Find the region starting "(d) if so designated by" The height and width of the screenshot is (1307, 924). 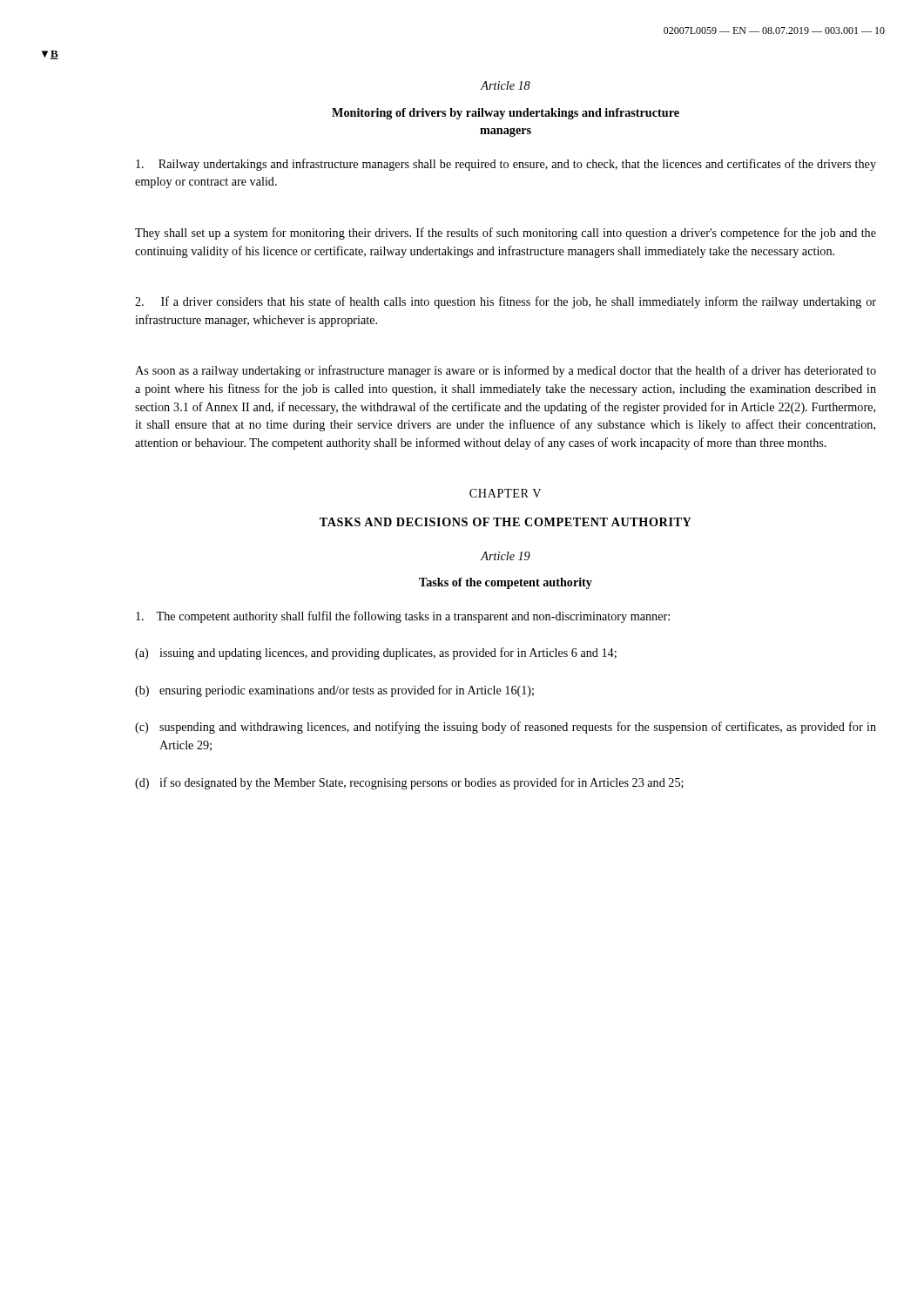(x=506, y=782)
